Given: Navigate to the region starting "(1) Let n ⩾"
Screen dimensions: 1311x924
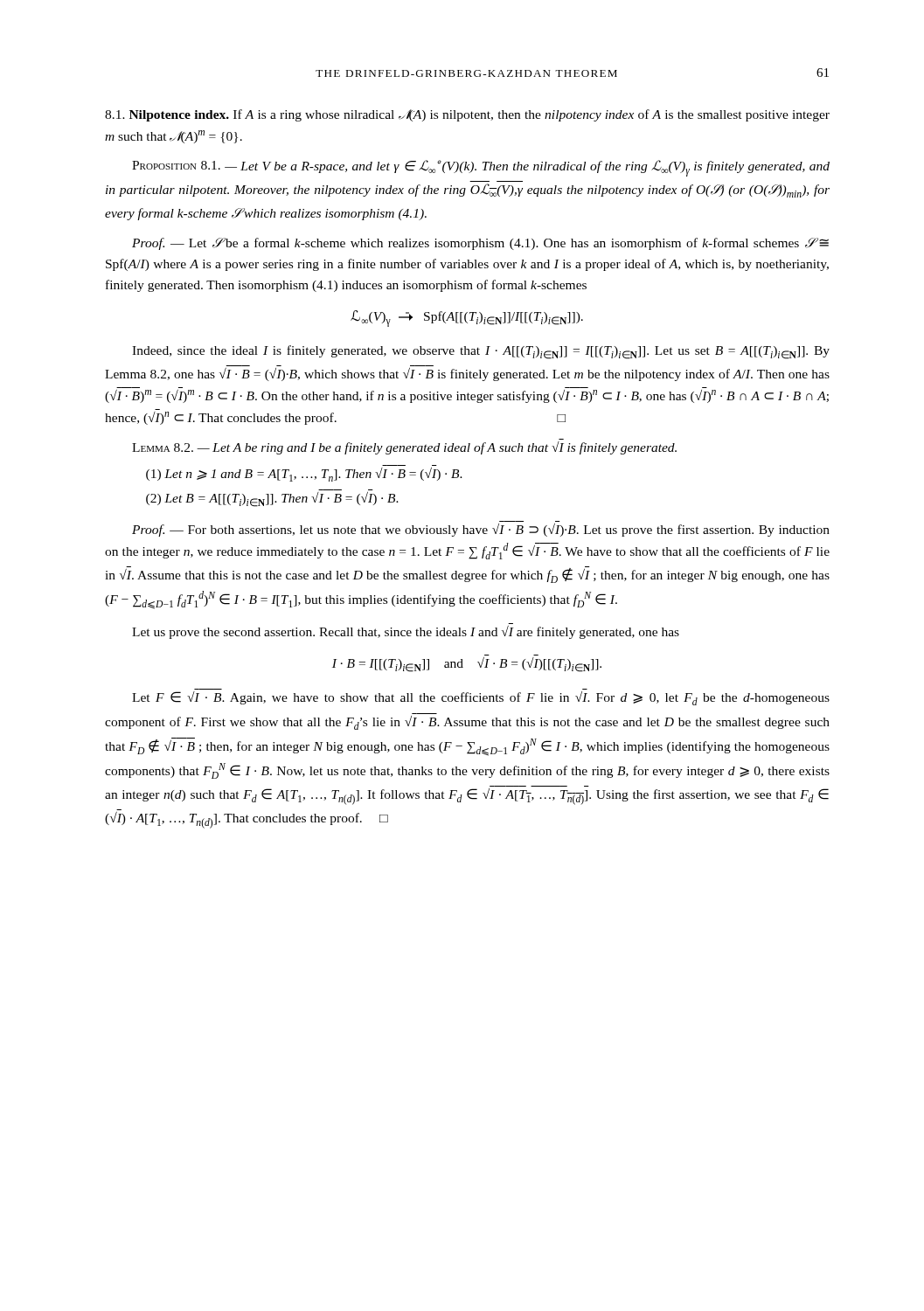Looking at the screenshot, I should tap(304, 475).
